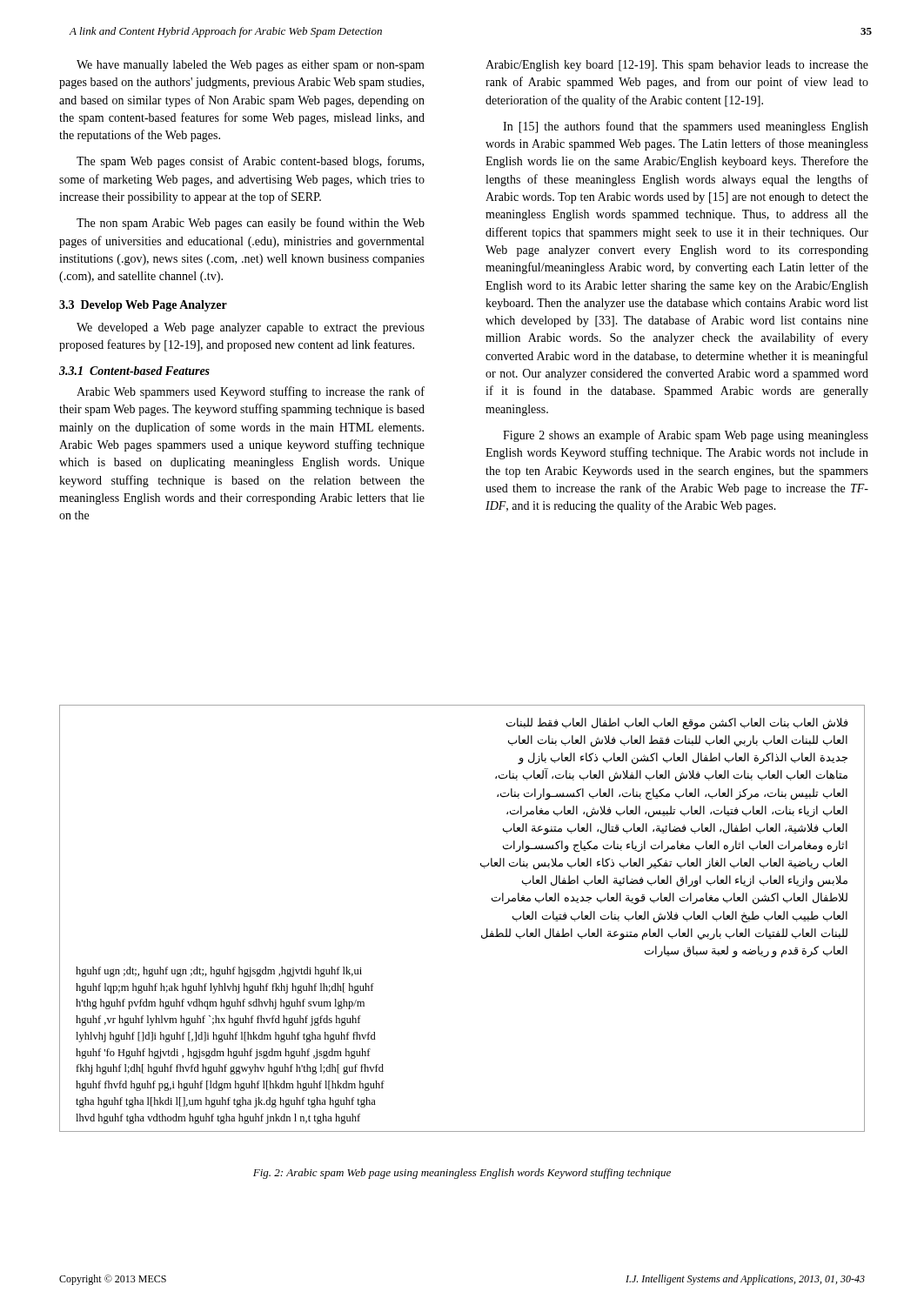The image size is (924, 1305).
Task: Click on the text block starting "Fig. 2: Arabic spam Web page using"
Action: (x=462, y=1172)
